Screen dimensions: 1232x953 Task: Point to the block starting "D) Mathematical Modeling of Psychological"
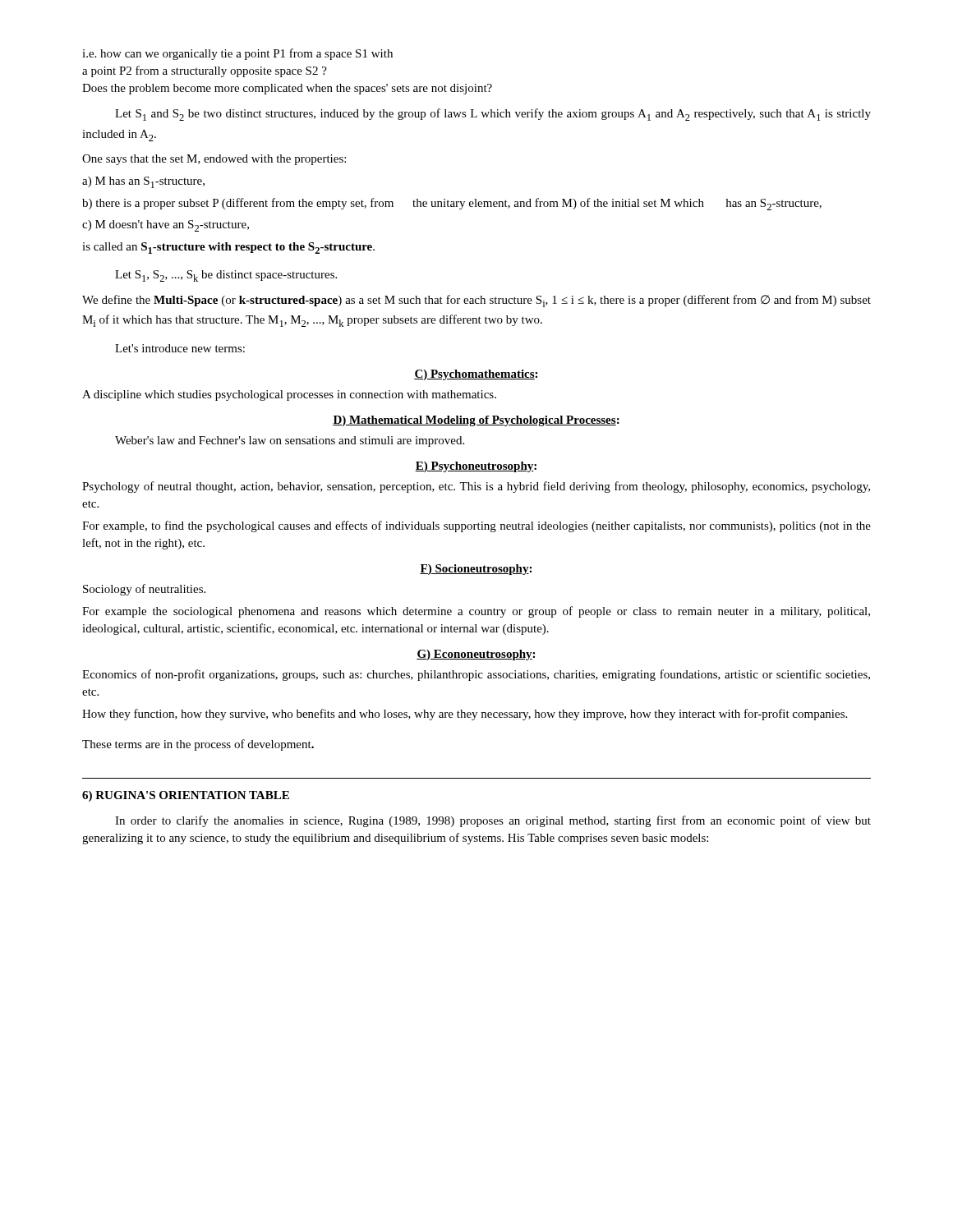[476, 419]
